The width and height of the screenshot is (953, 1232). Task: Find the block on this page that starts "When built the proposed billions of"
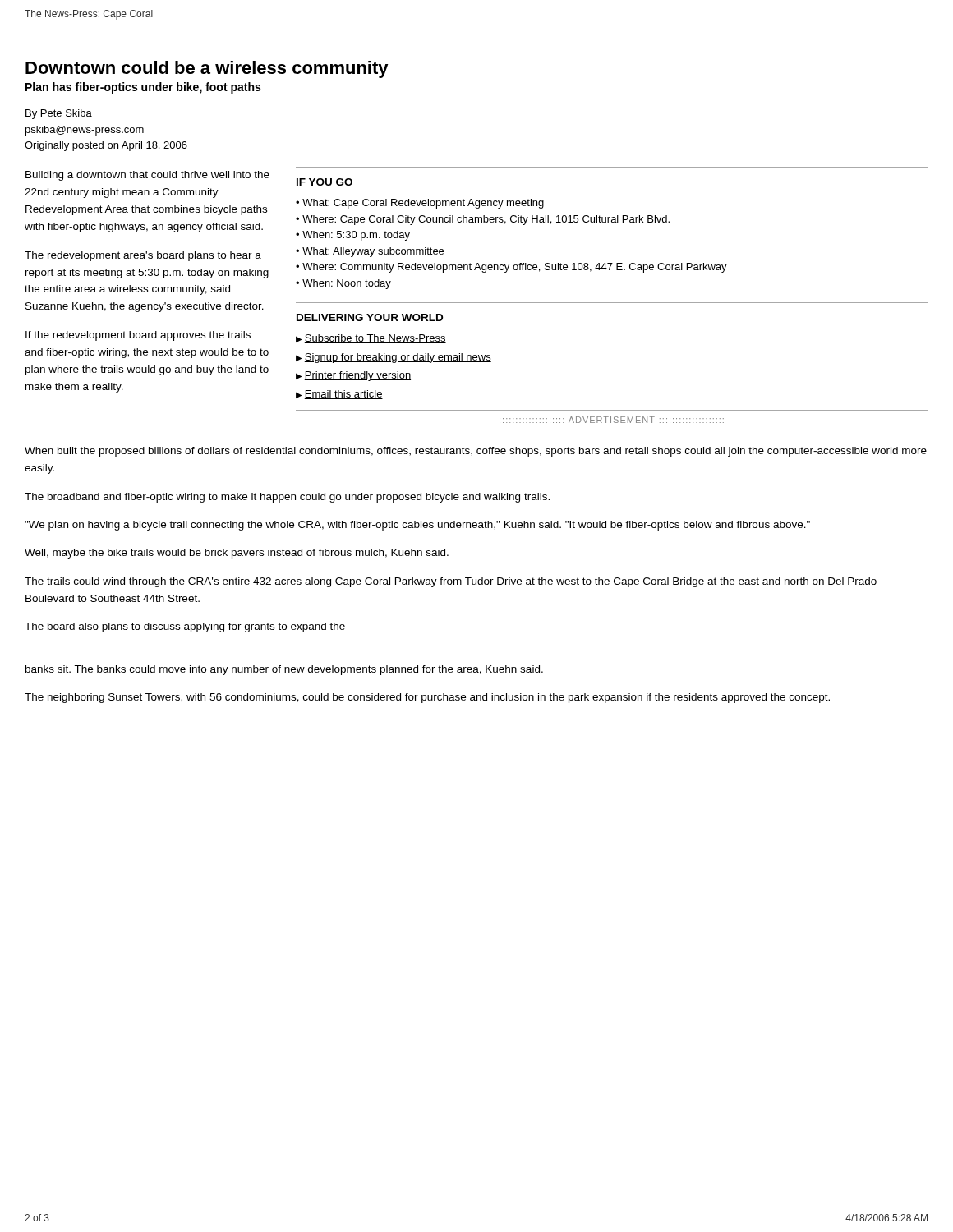point(476,459)
